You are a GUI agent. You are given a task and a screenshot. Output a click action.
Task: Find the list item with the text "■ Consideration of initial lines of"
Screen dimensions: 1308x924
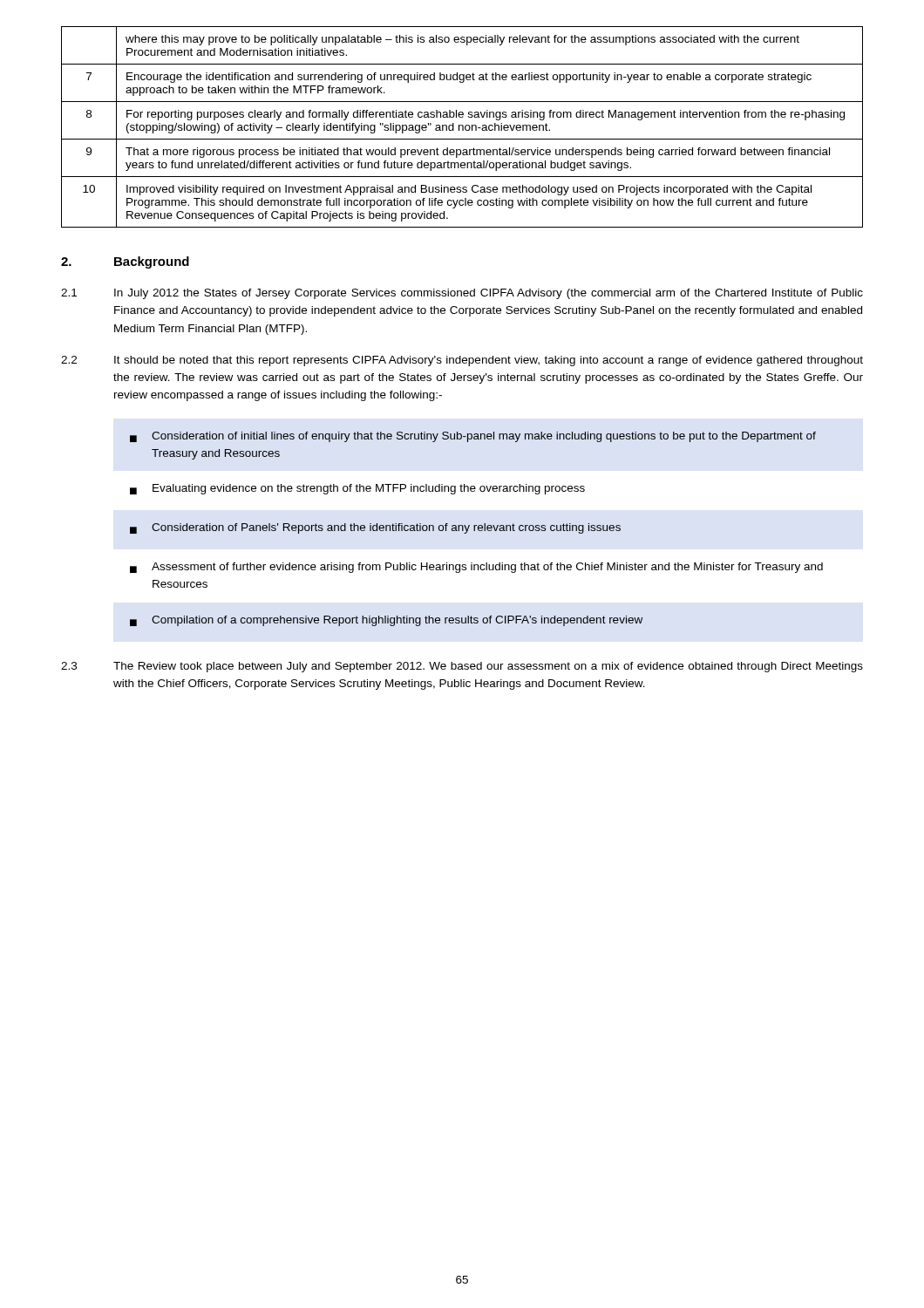point(488,444)
